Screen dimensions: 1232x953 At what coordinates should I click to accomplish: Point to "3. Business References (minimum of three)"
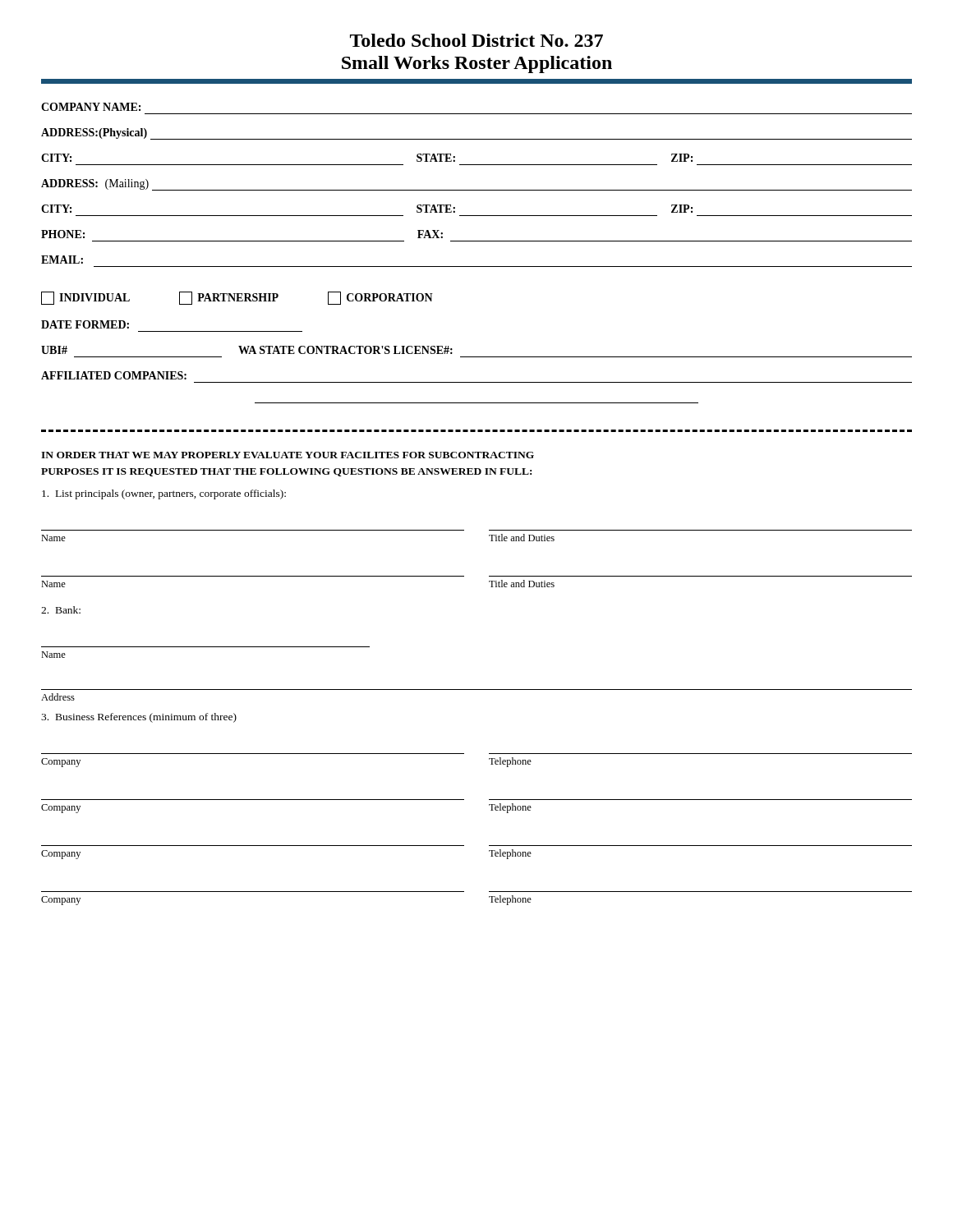pos(139,717)
